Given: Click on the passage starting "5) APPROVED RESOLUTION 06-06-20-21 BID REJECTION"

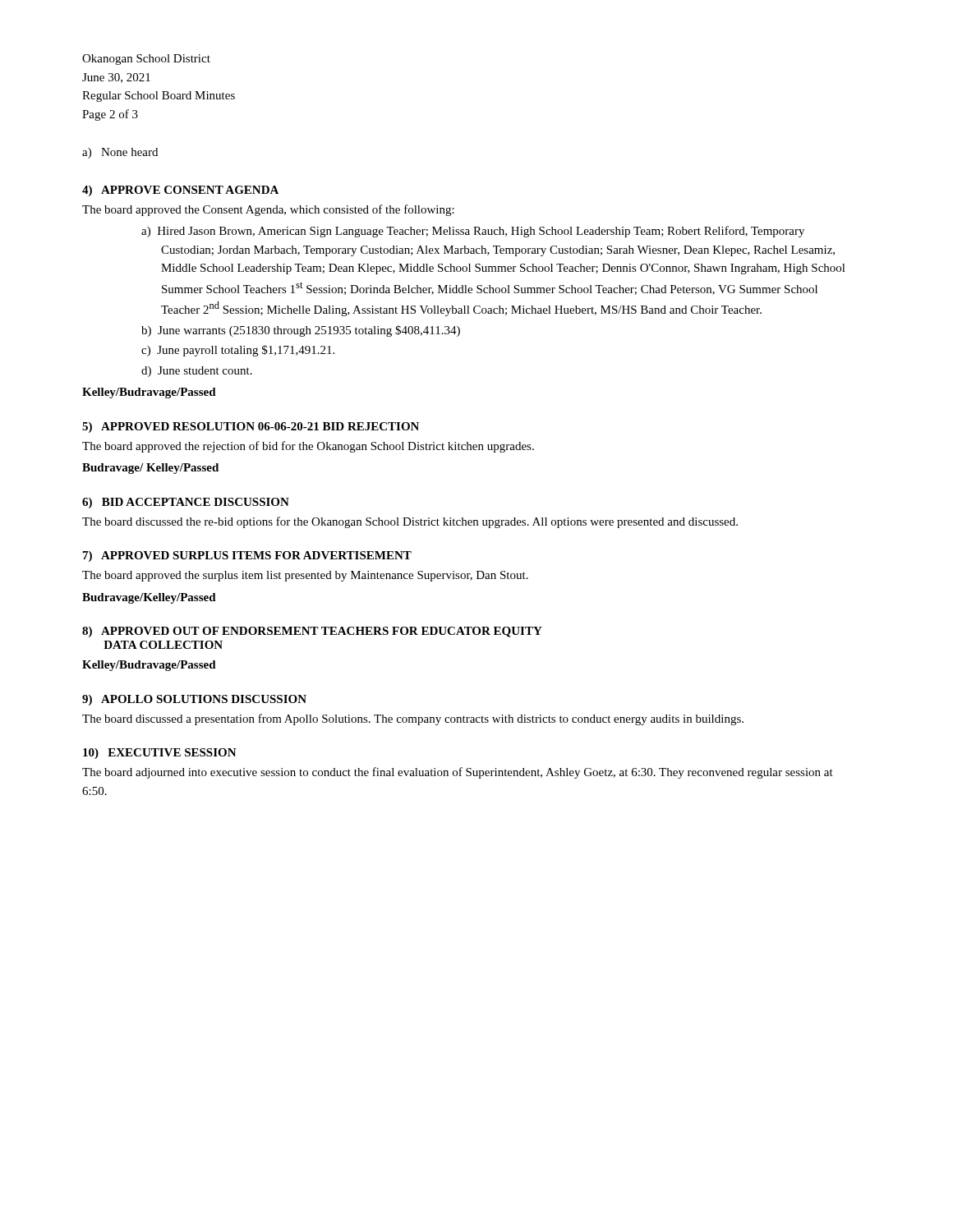Looking at the screenshot, I should (x=251, y=426).
